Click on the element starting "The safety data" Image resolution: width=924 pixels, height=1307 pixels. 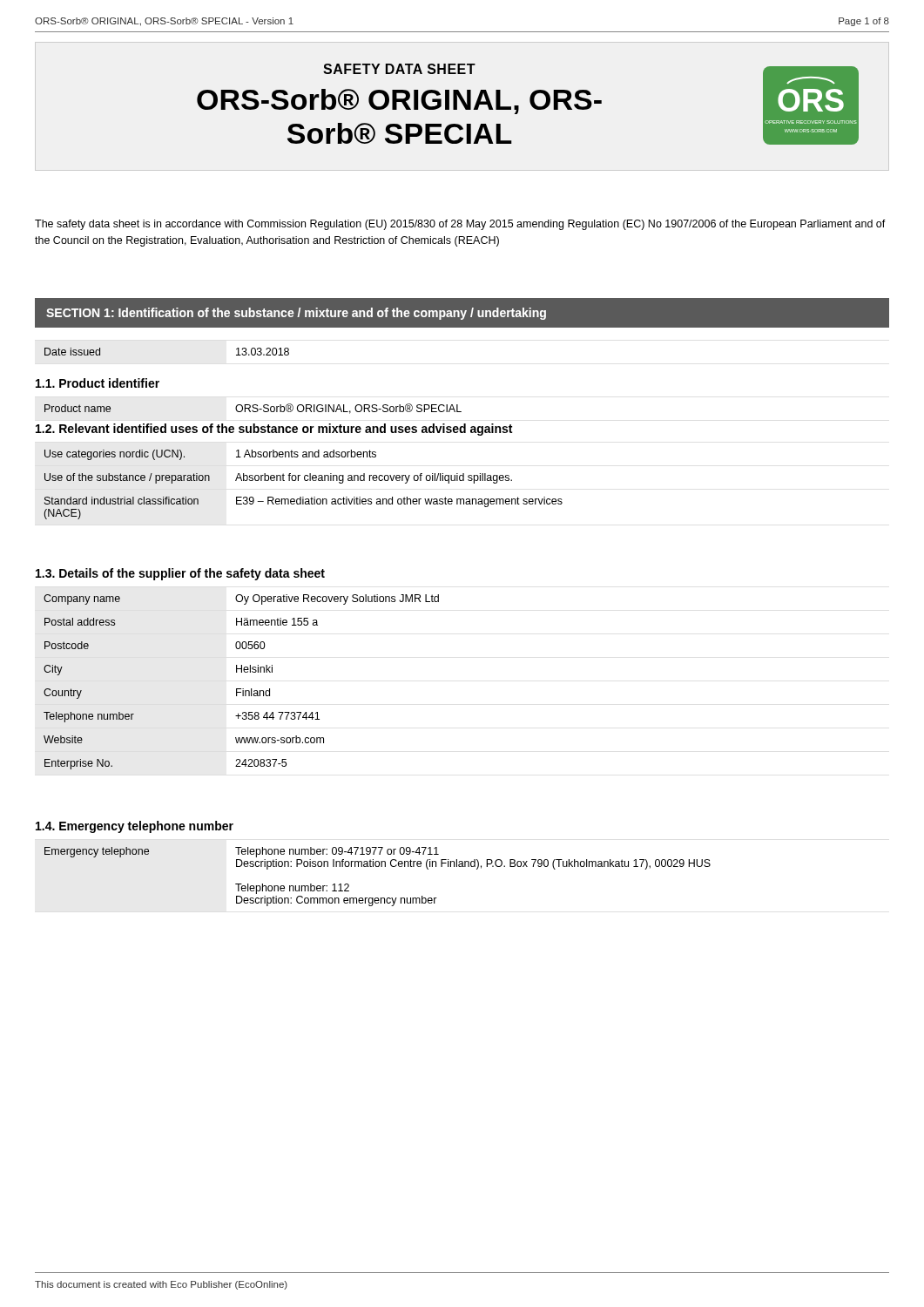460,232
